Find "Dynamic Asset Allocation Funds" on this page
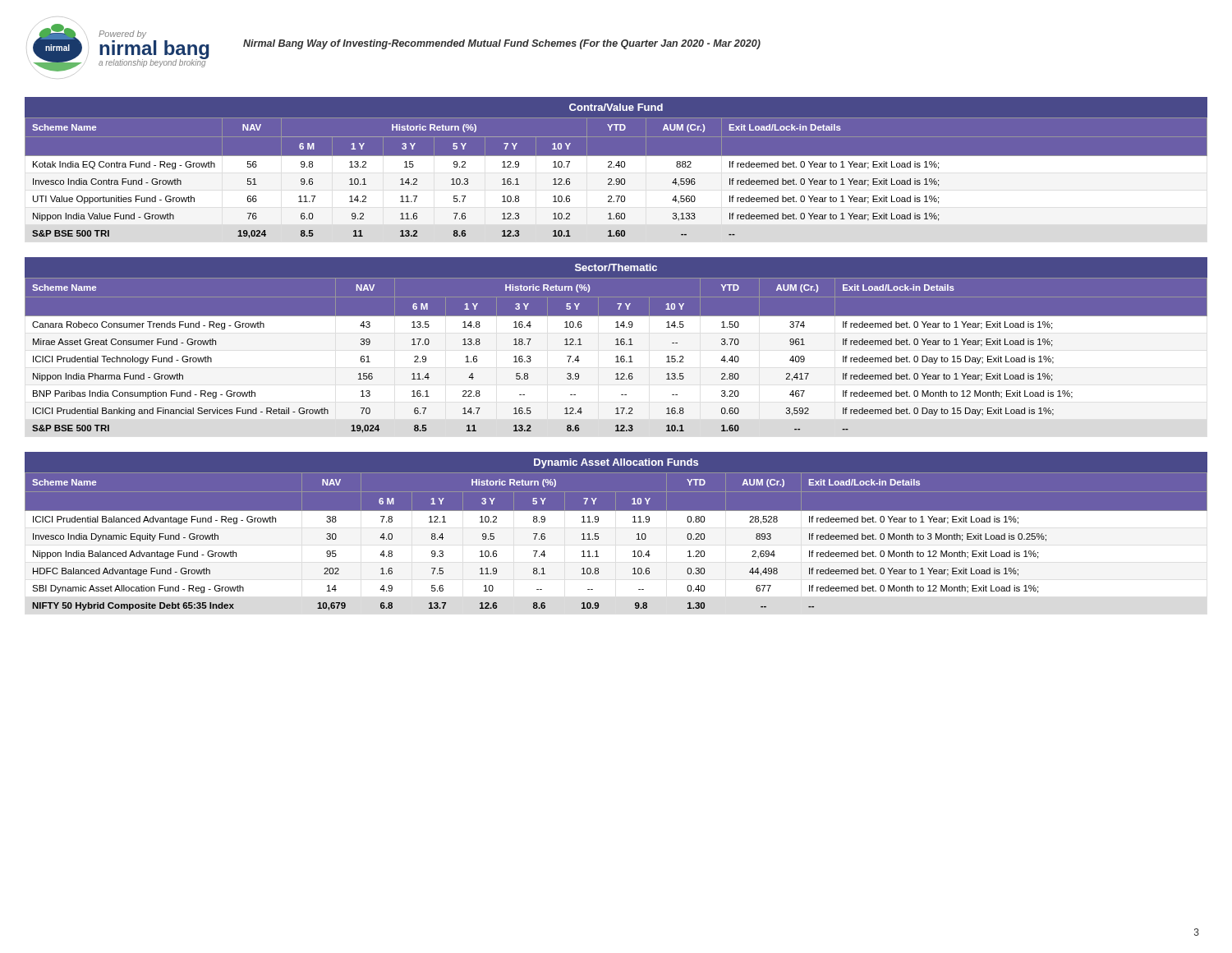Screen dimensions: 953x1232 point(616,462)
